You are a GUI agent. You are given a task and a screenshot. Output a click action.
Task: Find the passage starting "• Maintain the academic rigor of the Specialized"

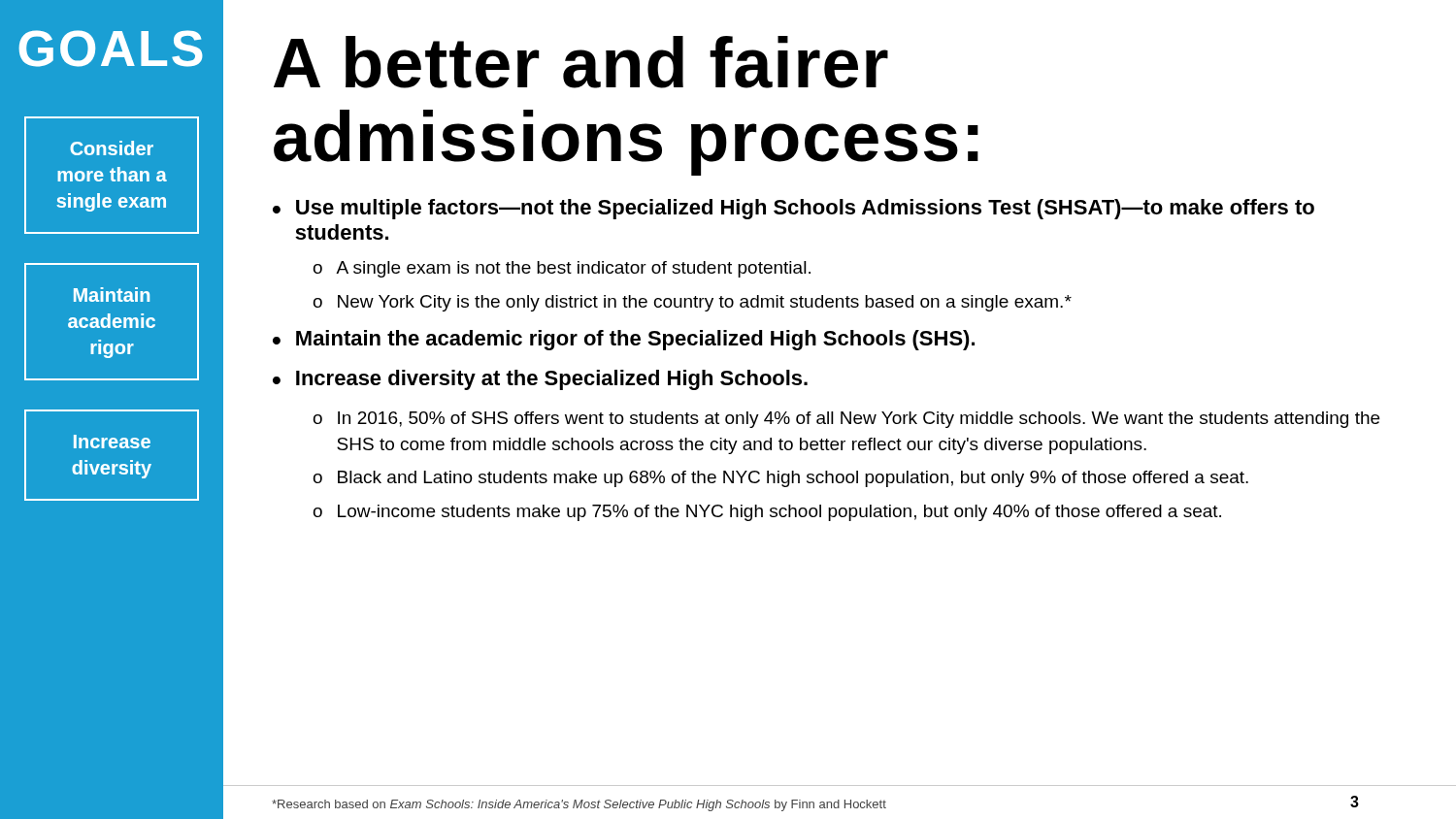click(x=624, y=341)
